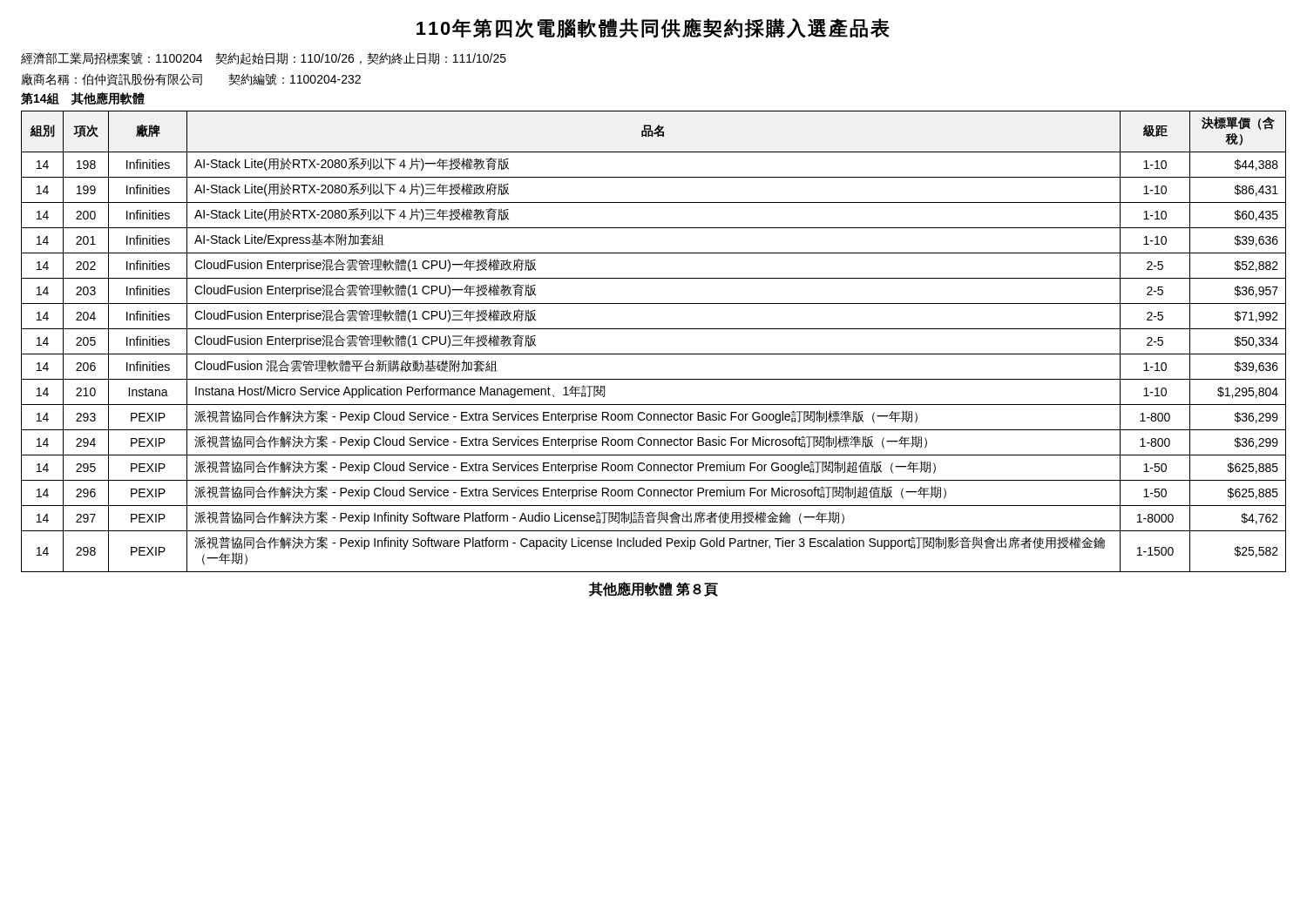Select the text that says "廠商名稱：伯仲資訊股份有限公司 契約編號：1100204-232"

pos(191,80)
